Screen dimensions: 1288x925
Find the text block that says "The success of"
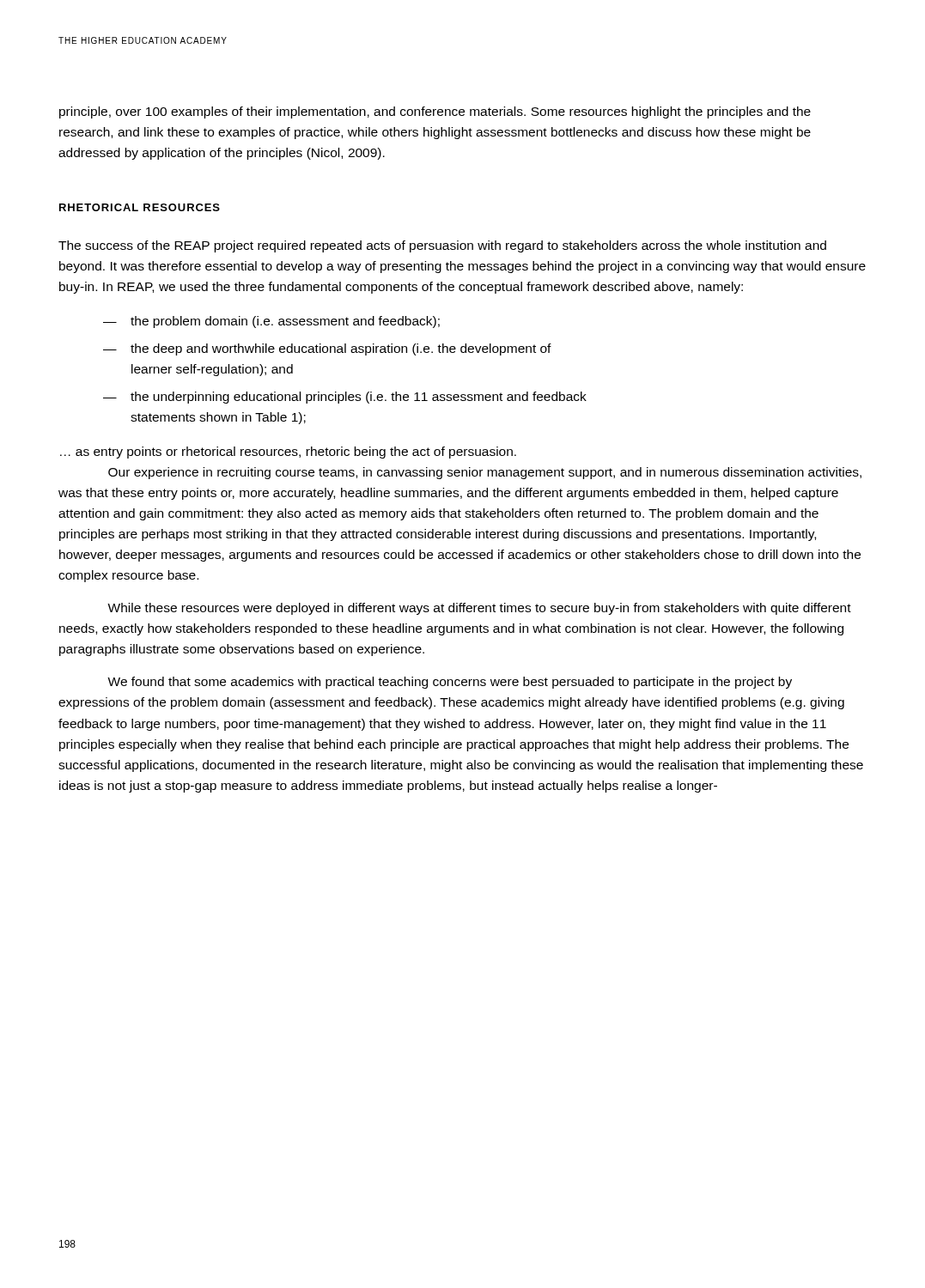click(x=462, y=266)
